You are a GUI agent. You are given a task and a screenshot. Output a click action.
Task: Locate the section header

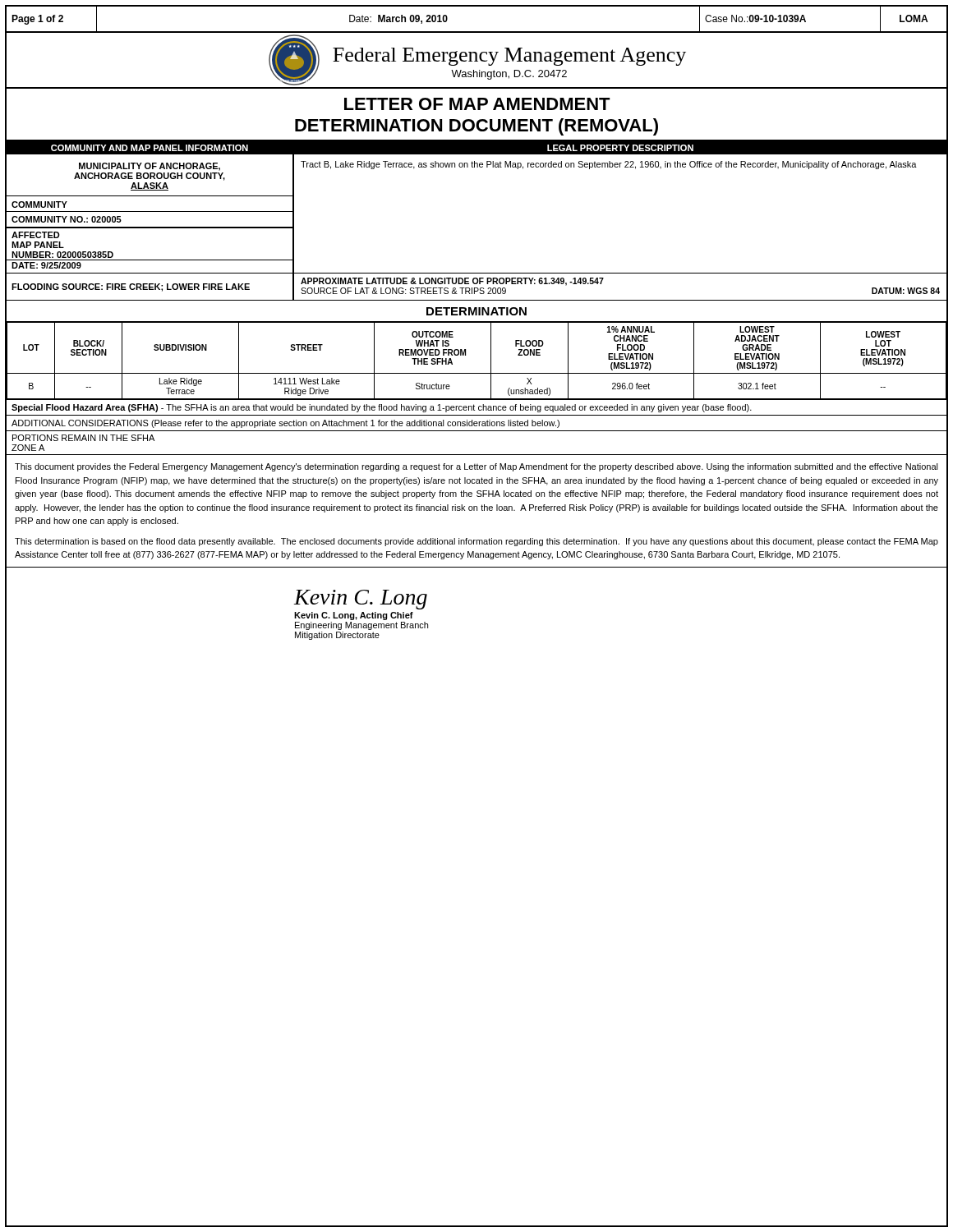tap(476, 311)
